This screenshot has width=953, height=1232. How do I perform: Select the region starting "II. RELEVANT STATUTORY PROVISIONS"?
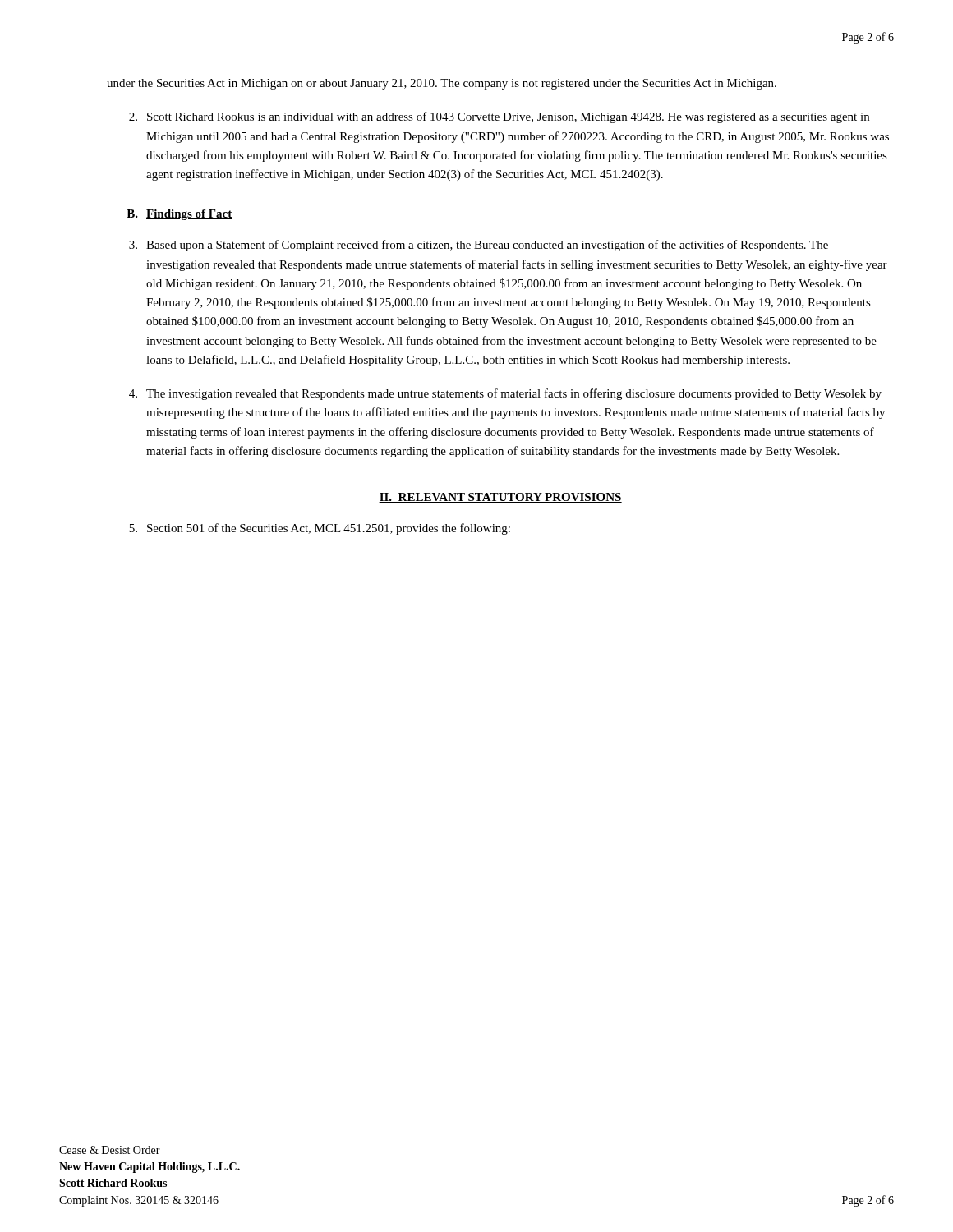pyautogui.click(x=500, y=497)
